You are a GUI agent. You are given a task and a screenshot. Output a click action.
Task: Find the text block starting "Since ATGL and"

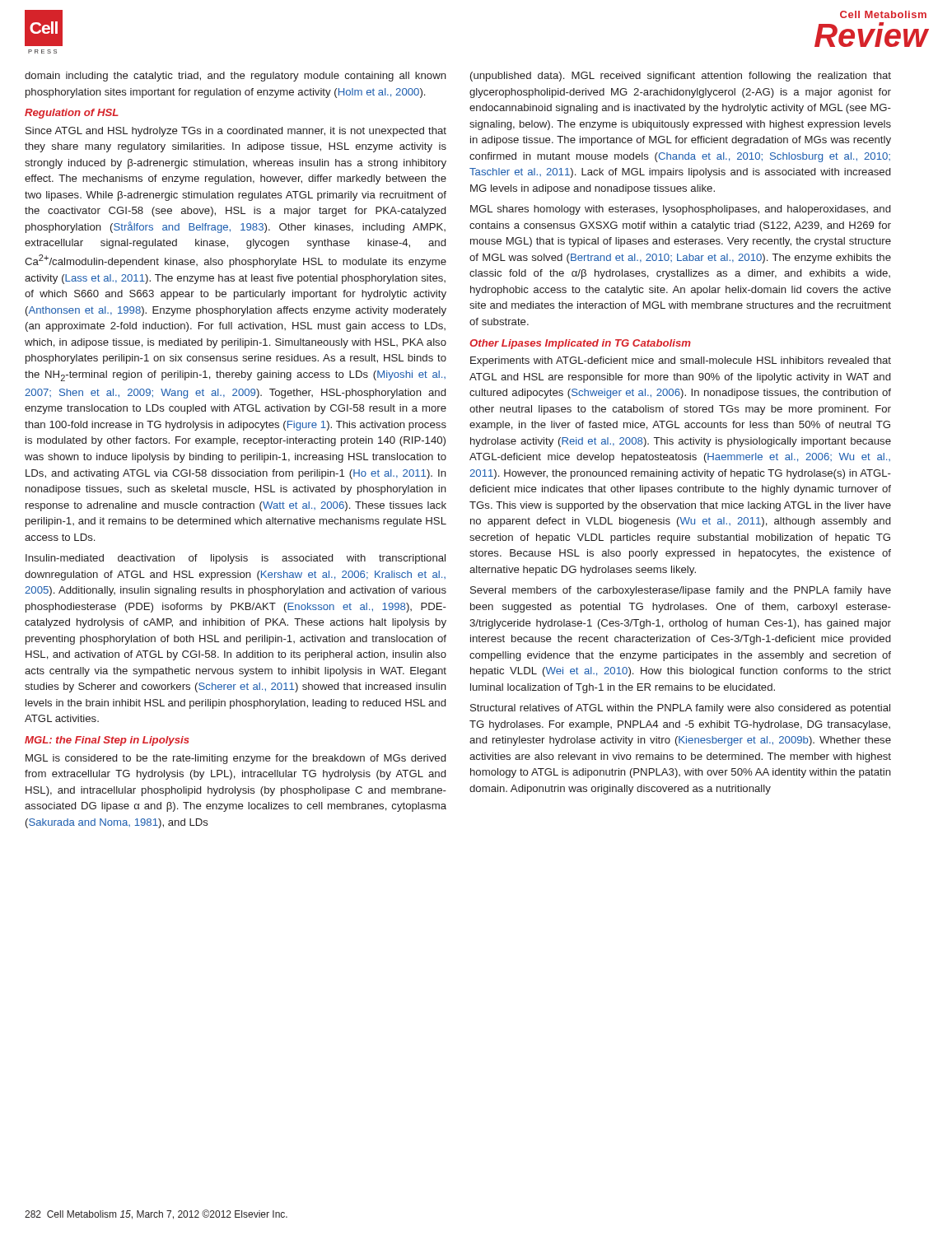coord(236,425)
